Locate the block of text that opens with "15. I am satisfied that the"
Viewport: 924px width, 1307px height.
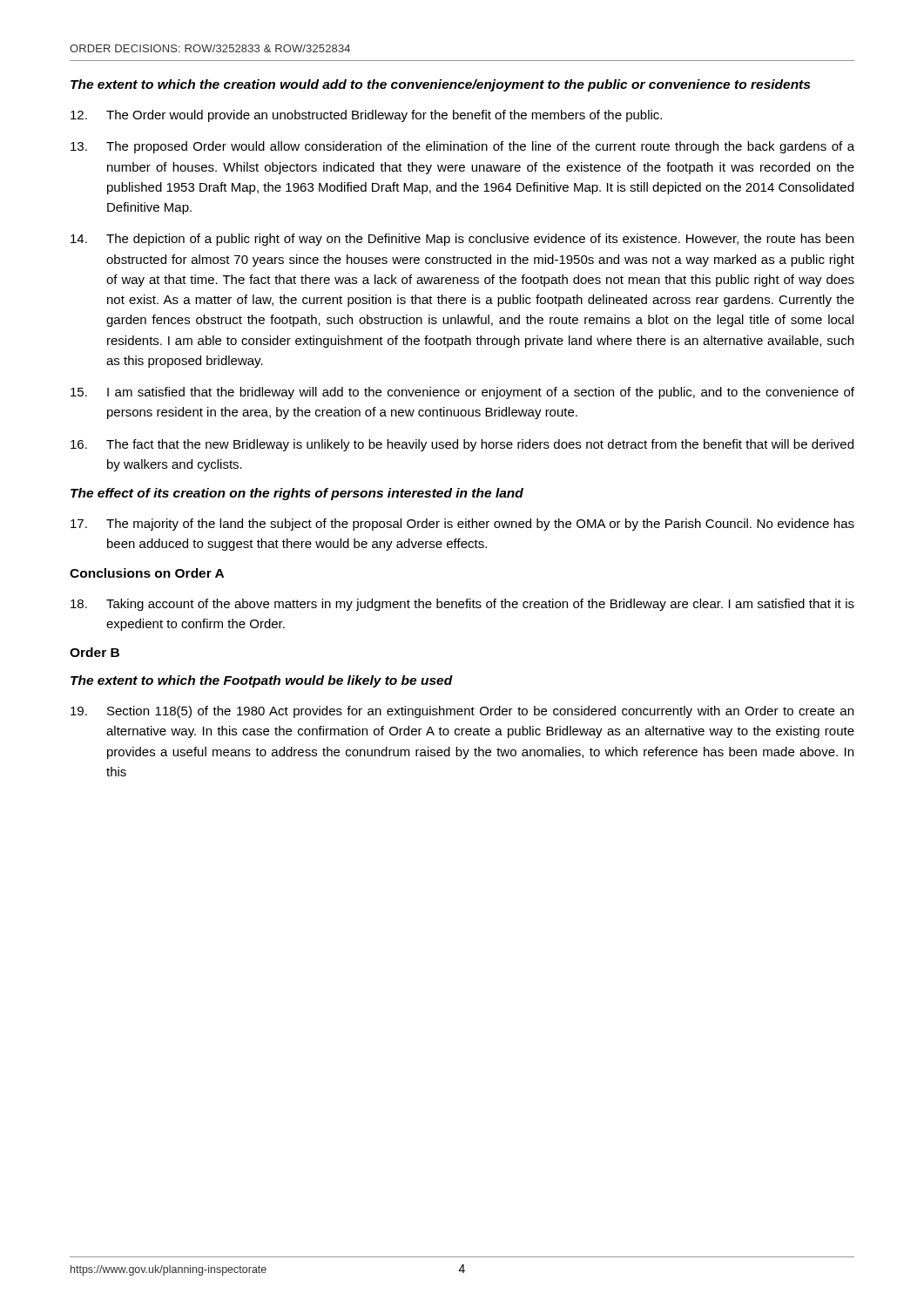[x=462, y=402]
